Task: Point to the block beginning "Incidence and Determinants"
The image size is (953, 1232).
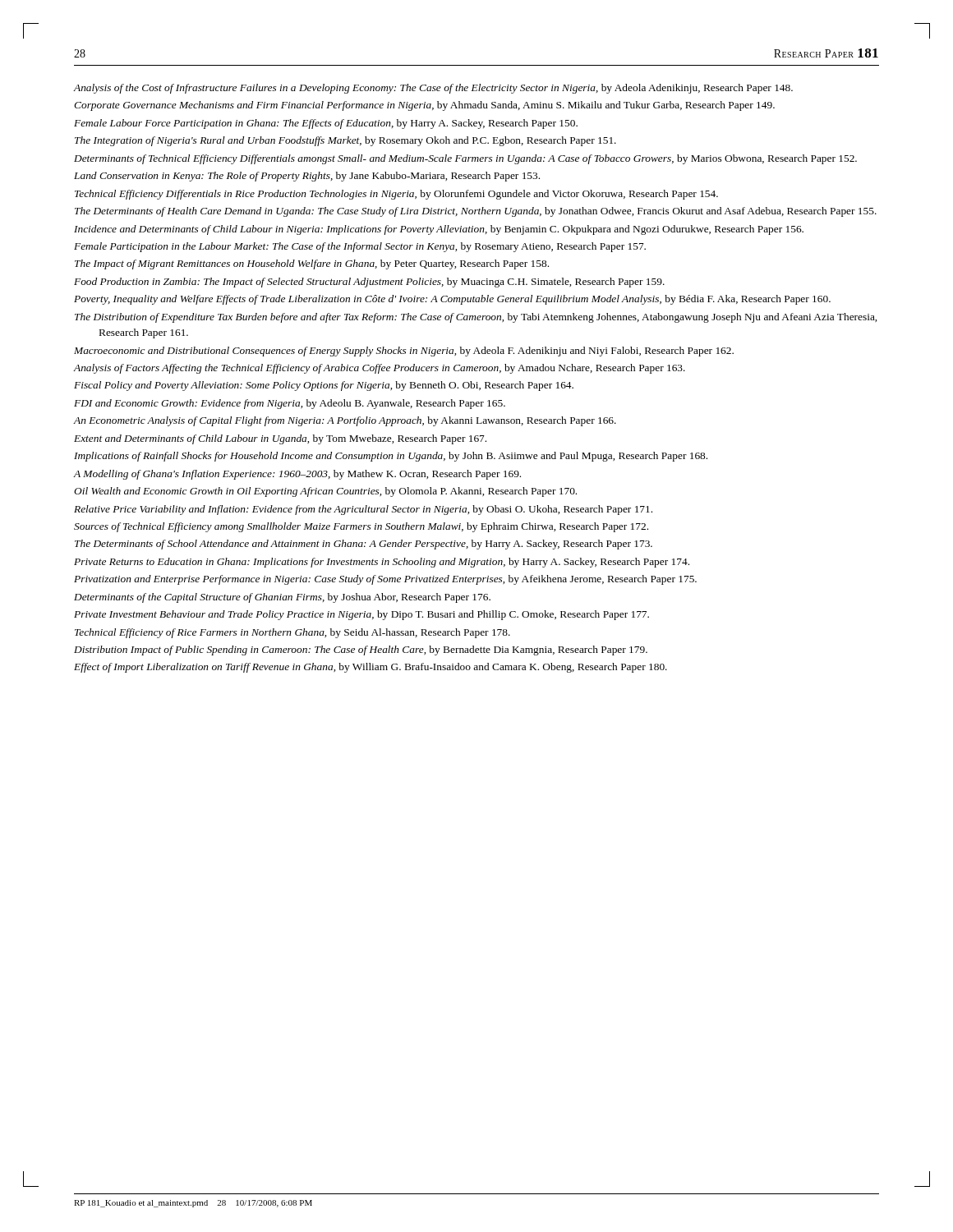Action: [439, 228]
